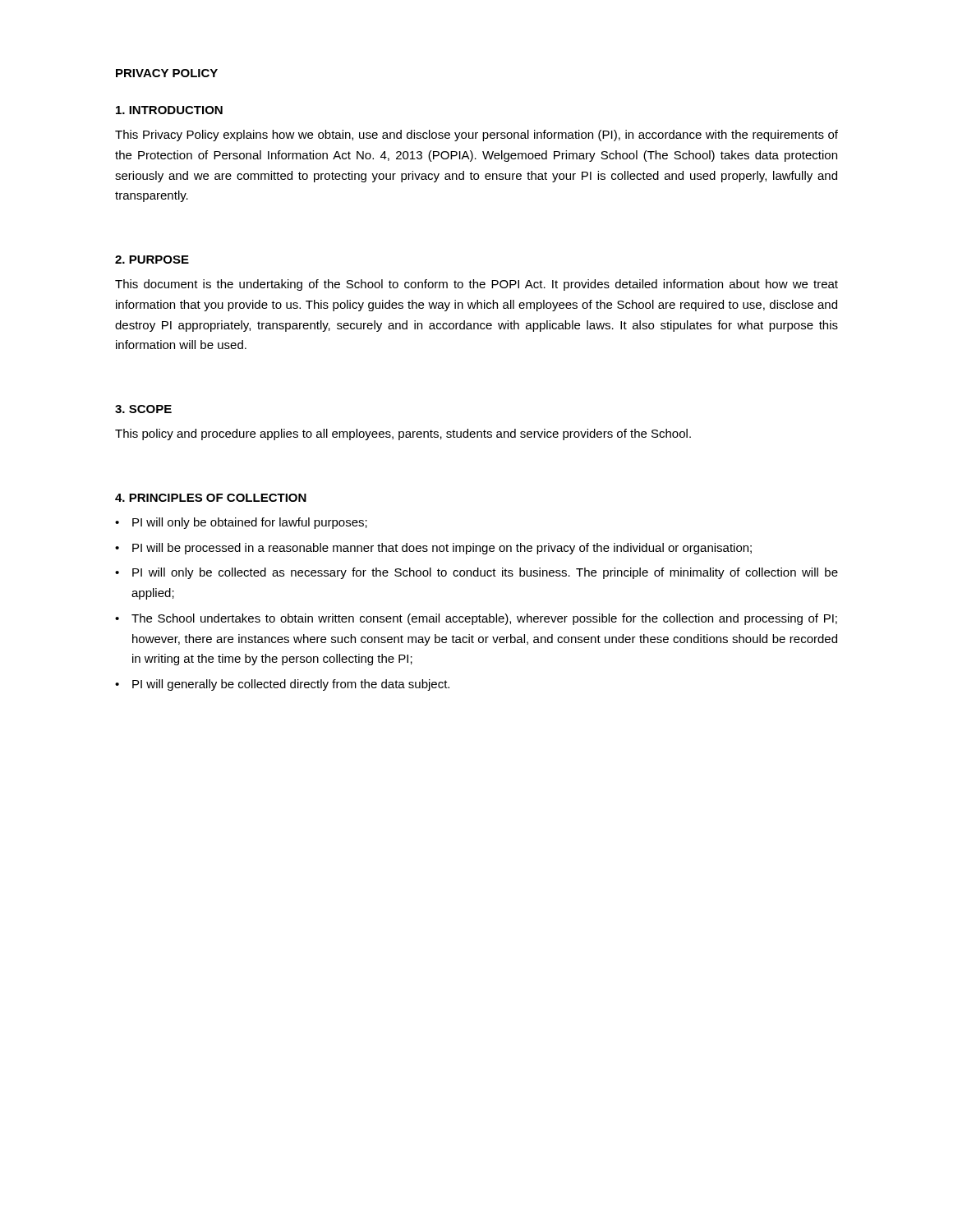Click on the text starting "3. SCOPE"

143,409
